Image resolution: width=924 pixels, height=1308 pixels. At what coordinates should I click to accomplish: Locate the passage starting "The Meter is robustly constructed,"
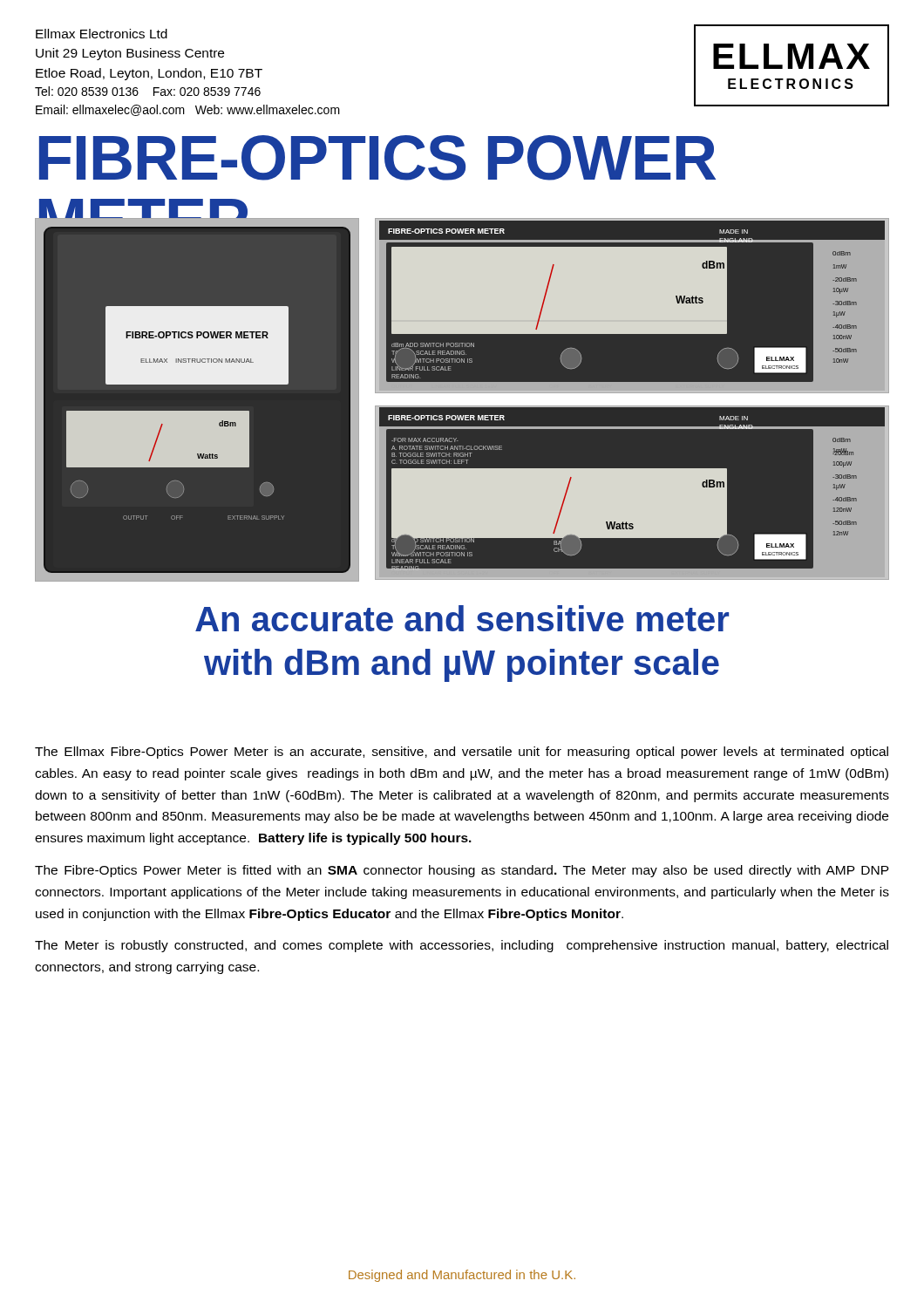[x=462, y=957]
